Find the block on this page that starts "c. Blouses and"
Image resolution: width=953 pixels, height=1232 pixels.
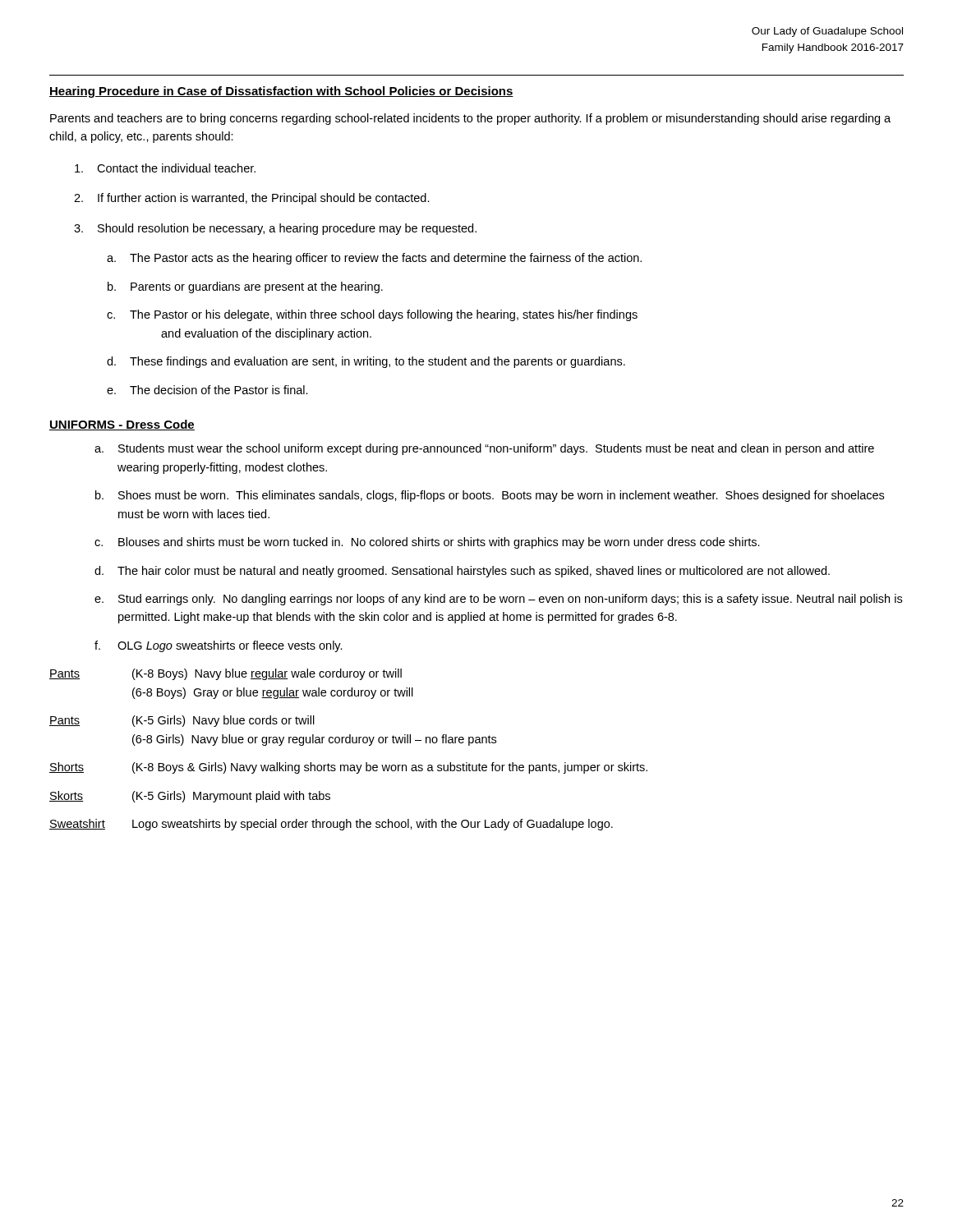(x=499, y=542)
